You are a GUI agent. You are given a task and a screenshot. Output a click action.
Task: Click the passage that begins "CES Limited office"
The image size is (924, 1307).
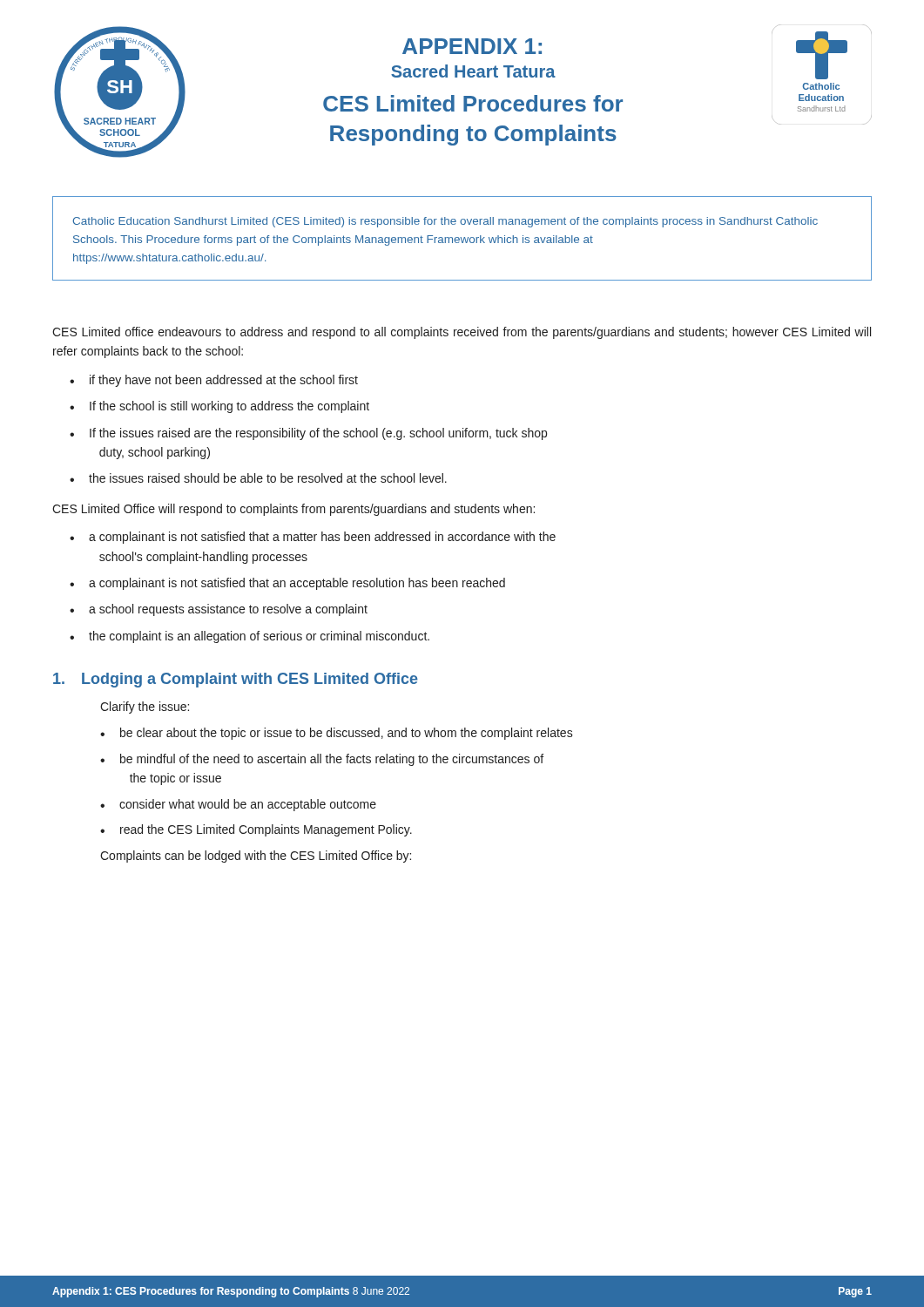[x=462, y=342]
